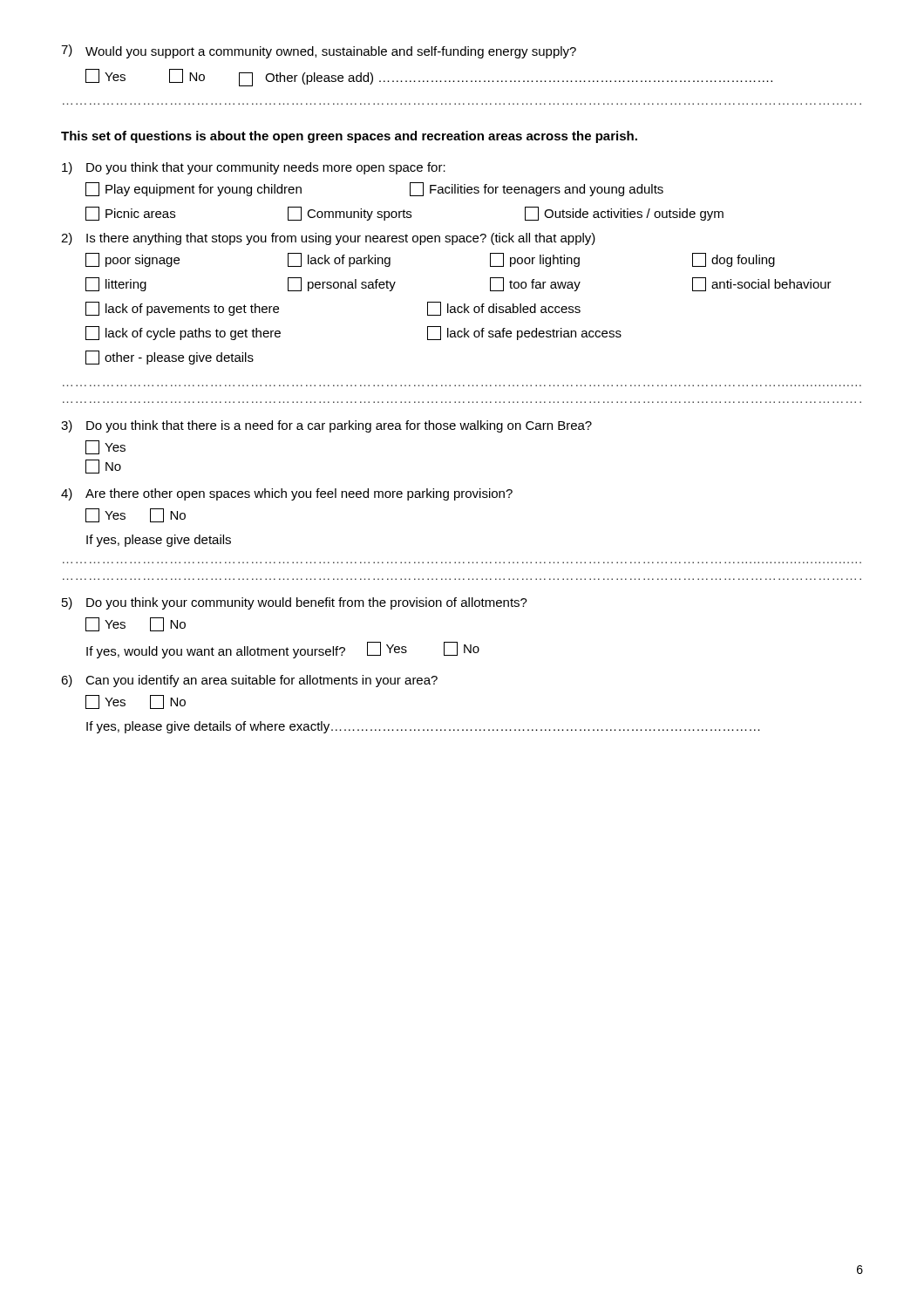This screenshot has height=1308, width=924.
Task: Point to "Yes No Other (please add) ………………………………………………………………………………."
Action: [x=474, y=78]
